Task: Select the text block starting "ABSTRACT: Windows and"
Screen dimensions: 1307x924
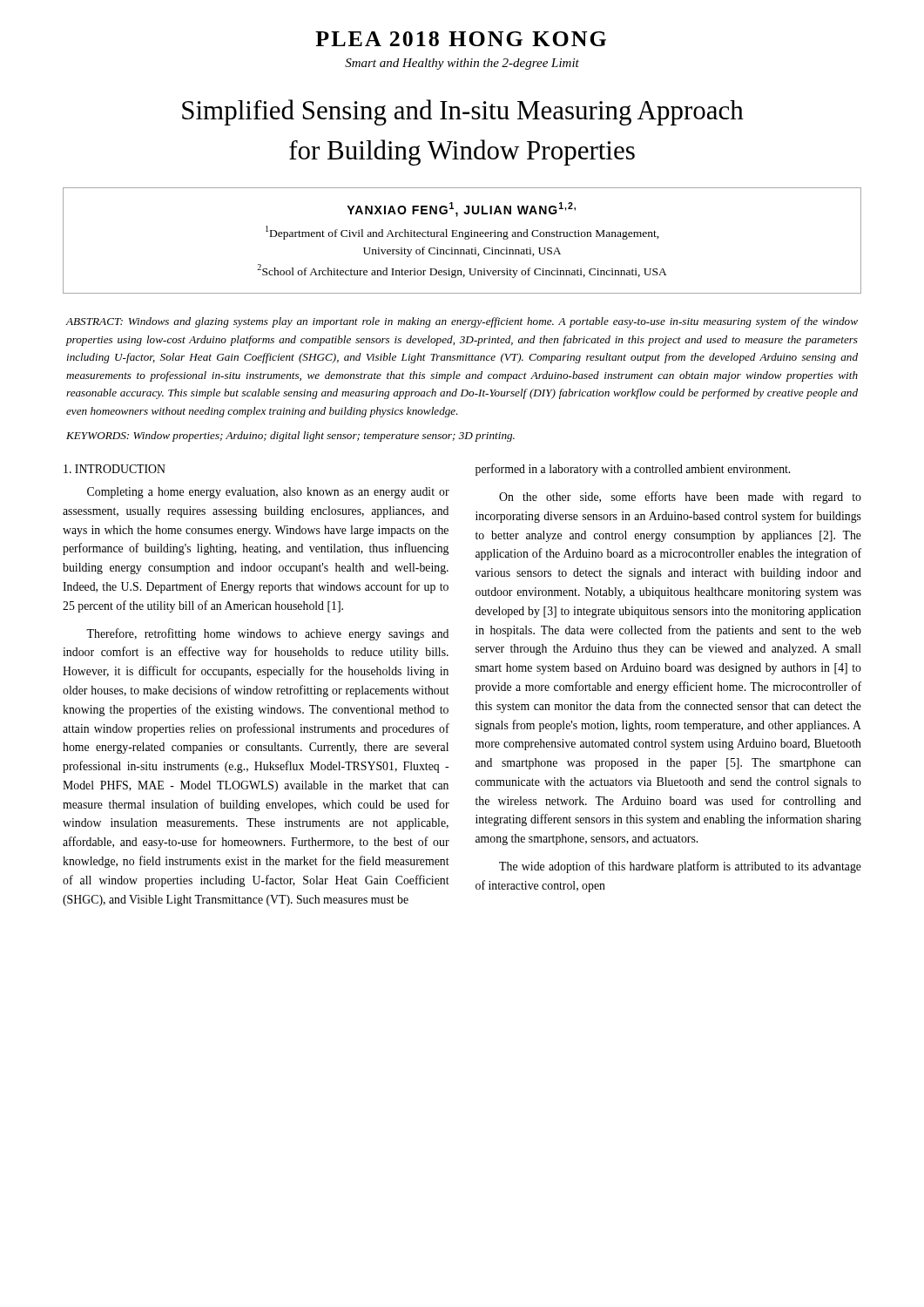Action: click(462, 378)
